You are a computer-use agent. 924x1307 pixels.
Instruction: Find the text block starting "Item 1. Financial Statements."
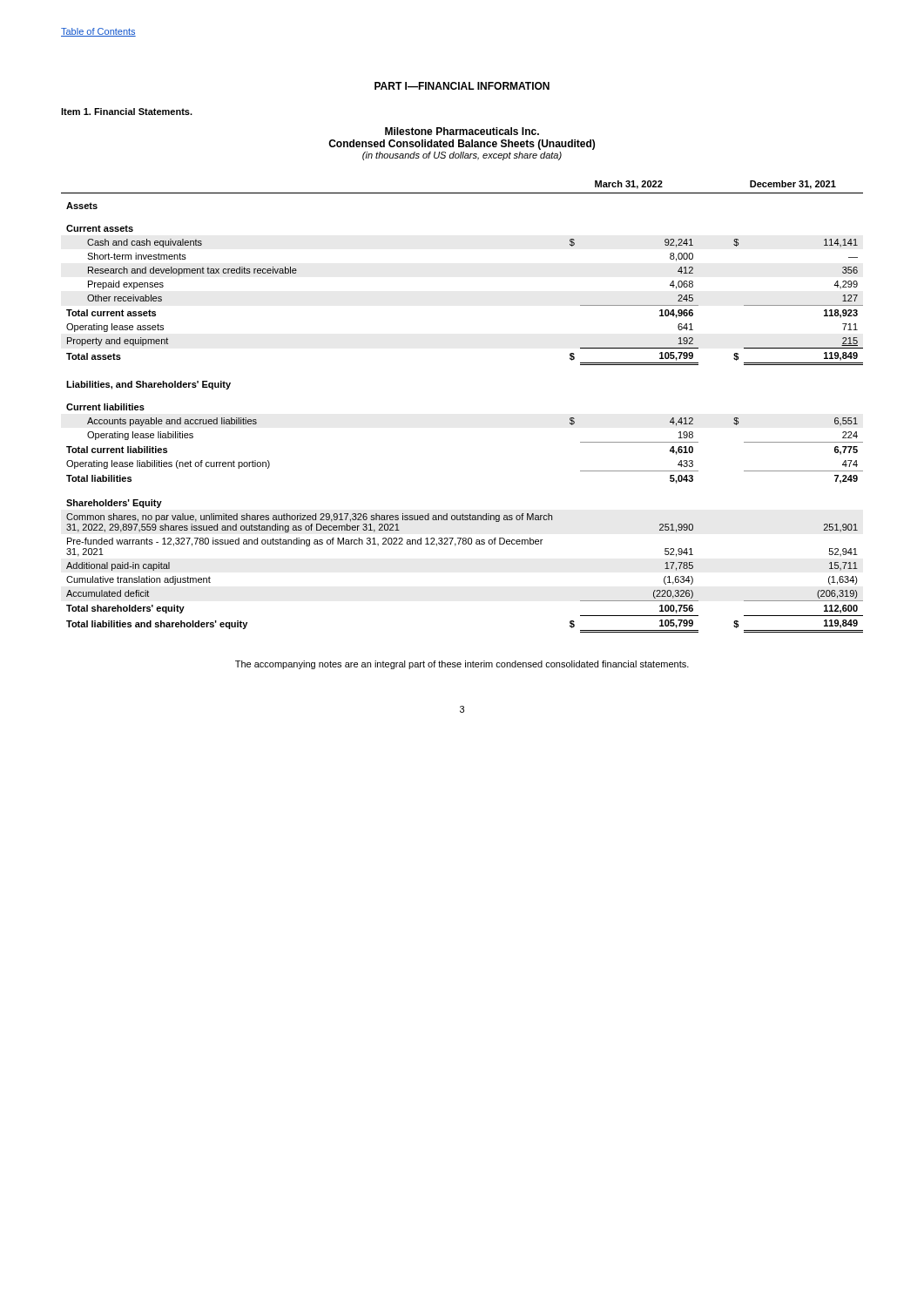tap(127, 111)
